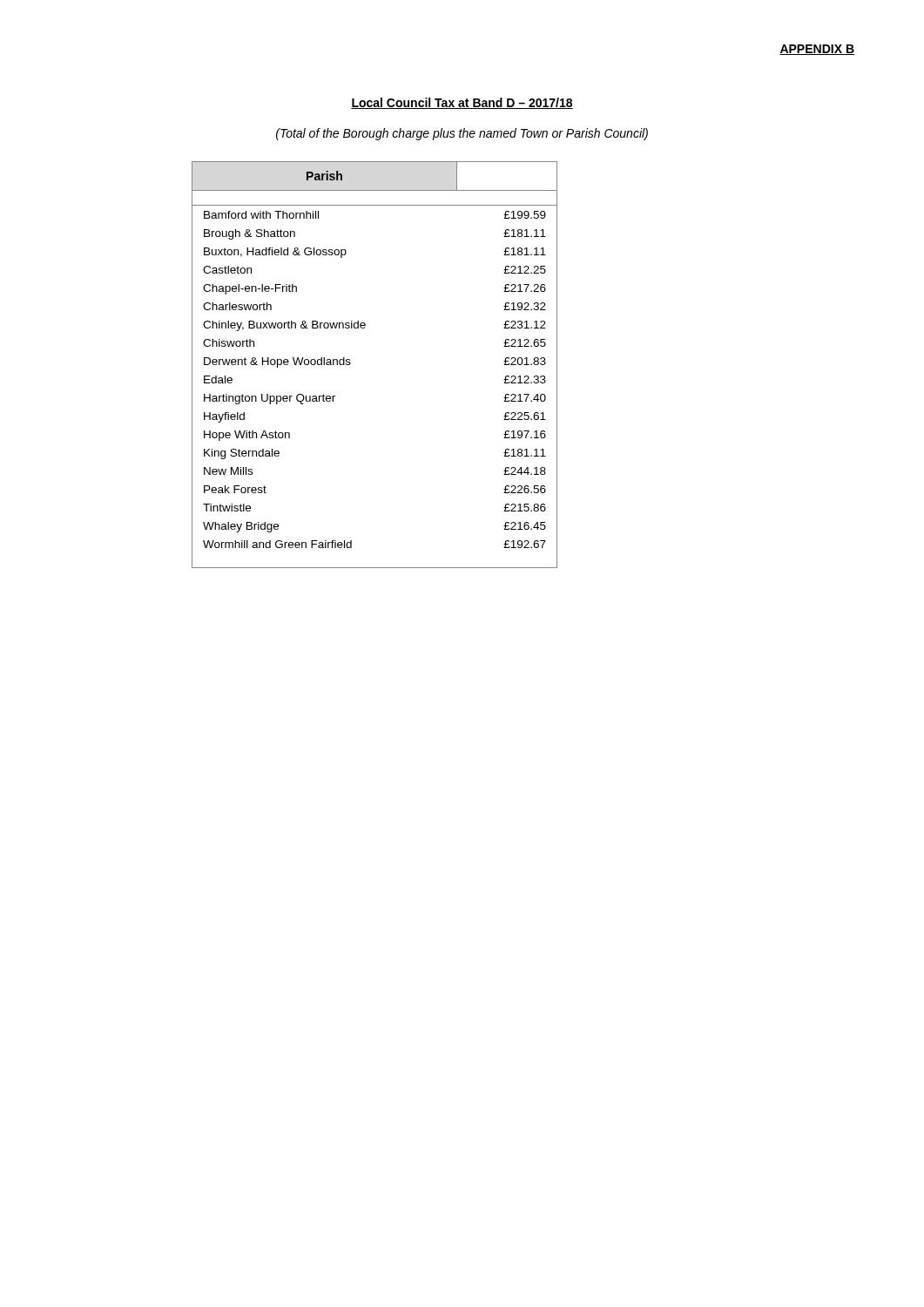Find the title with the text "Local Council Tax at"

(x=462, y=103)
